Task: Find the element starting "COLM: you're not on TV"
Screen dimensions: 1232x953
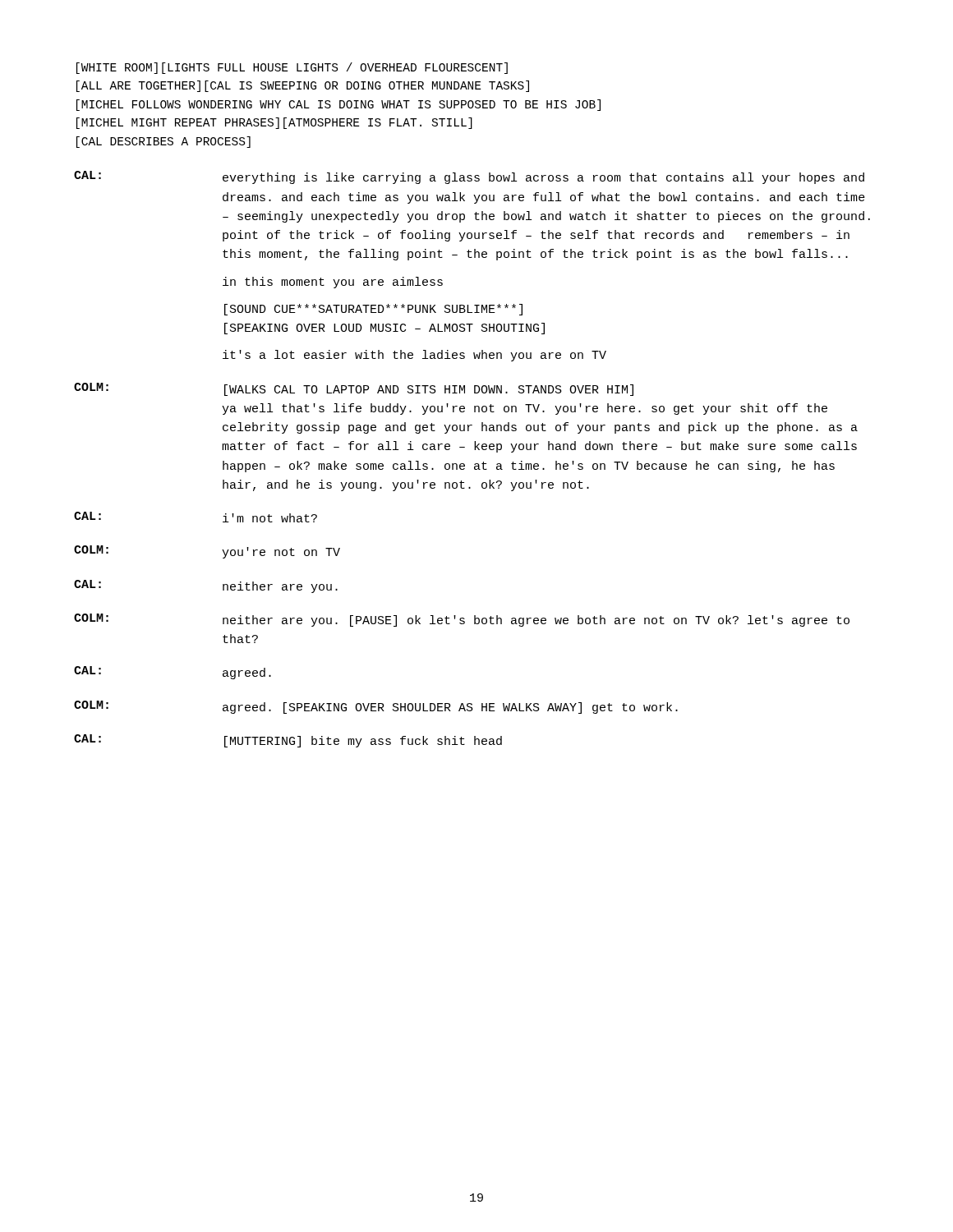Action: click(97, 552)
